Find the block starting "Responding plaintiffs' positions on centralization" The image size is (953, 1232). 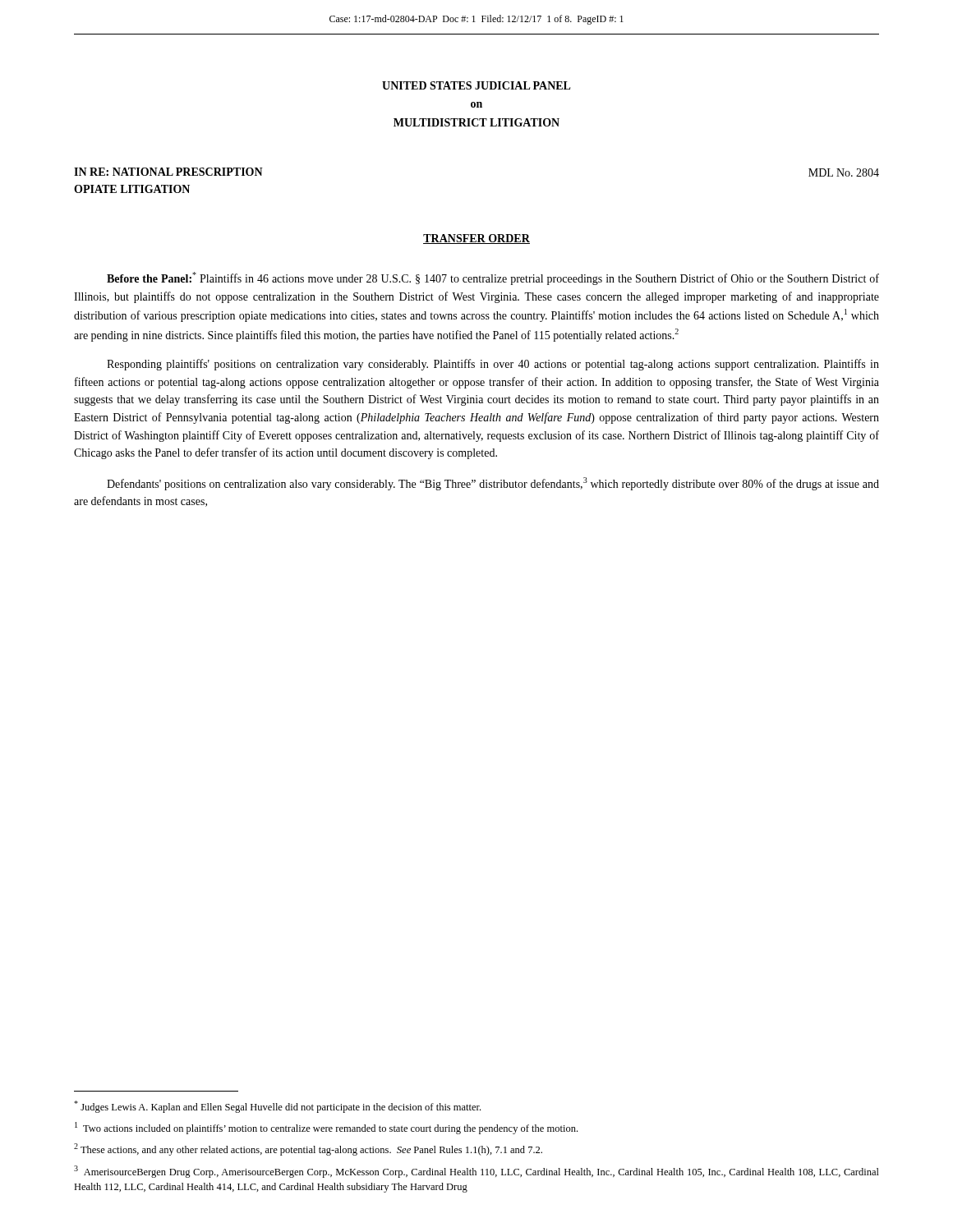(x=476, y=409)
